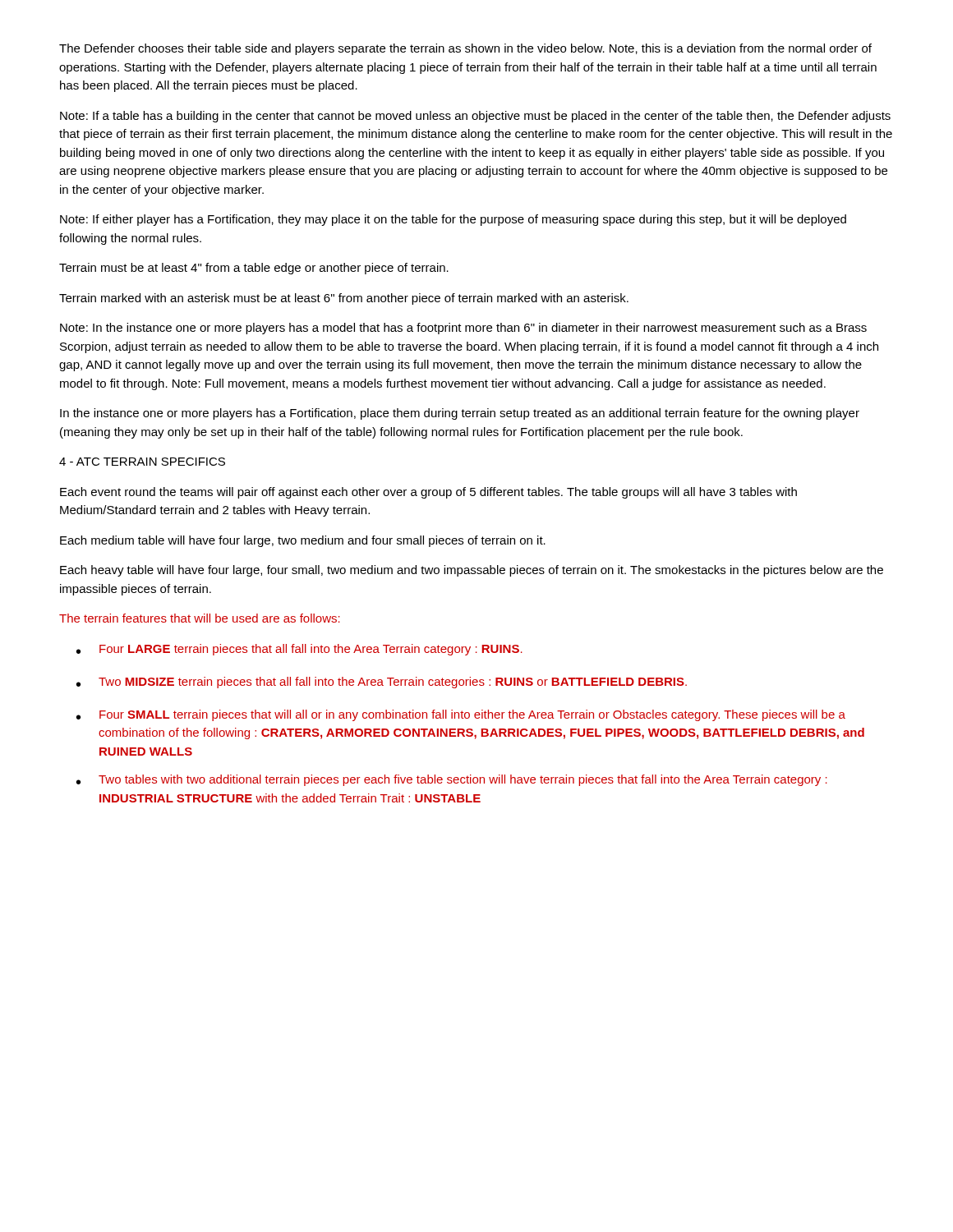Select the block starting "The terrain features that will be used are"

pyautogui.click(x=200, y=618)
